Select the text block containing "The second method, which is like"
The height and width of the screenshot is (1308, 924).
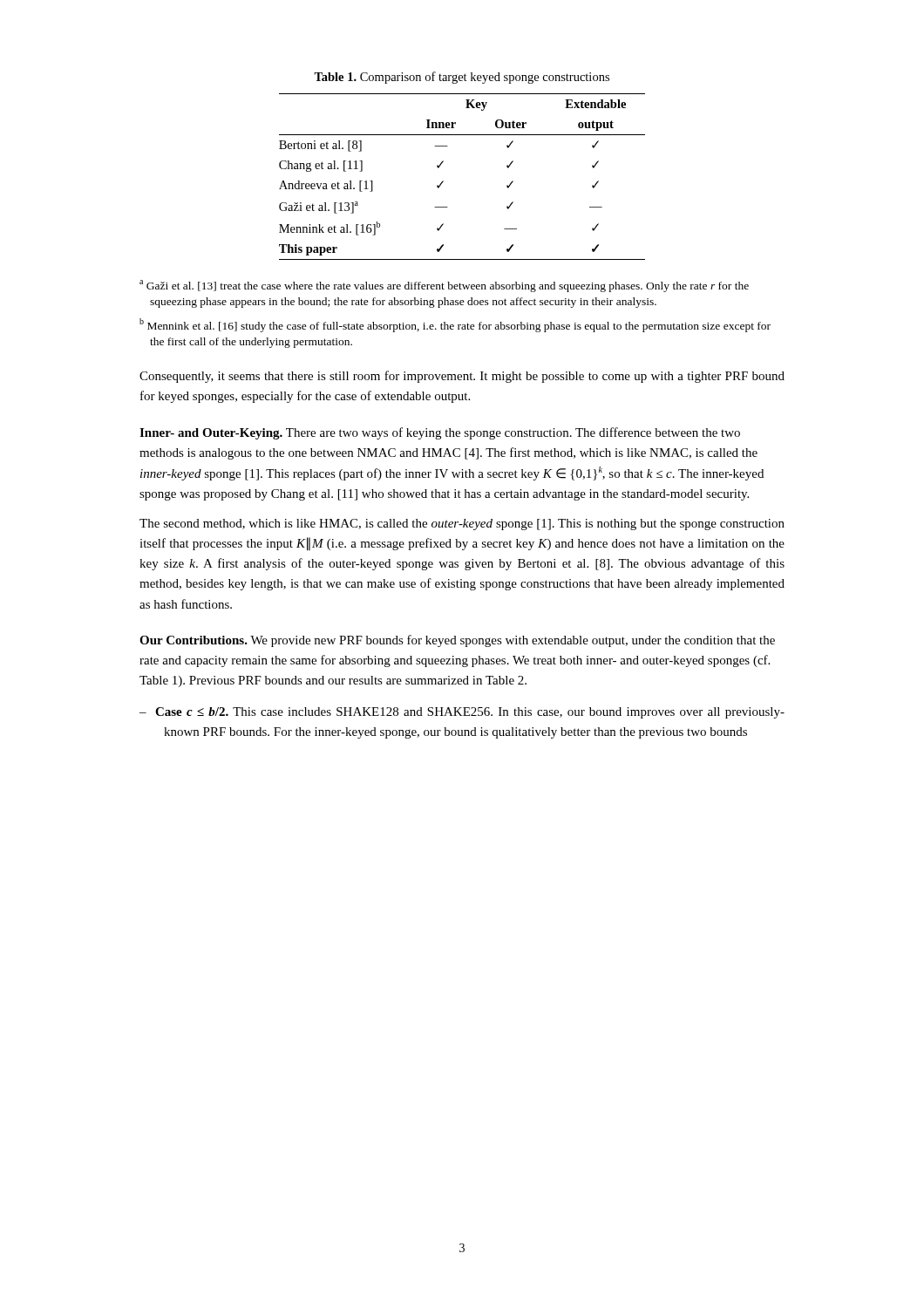click(x=462, y=563)
